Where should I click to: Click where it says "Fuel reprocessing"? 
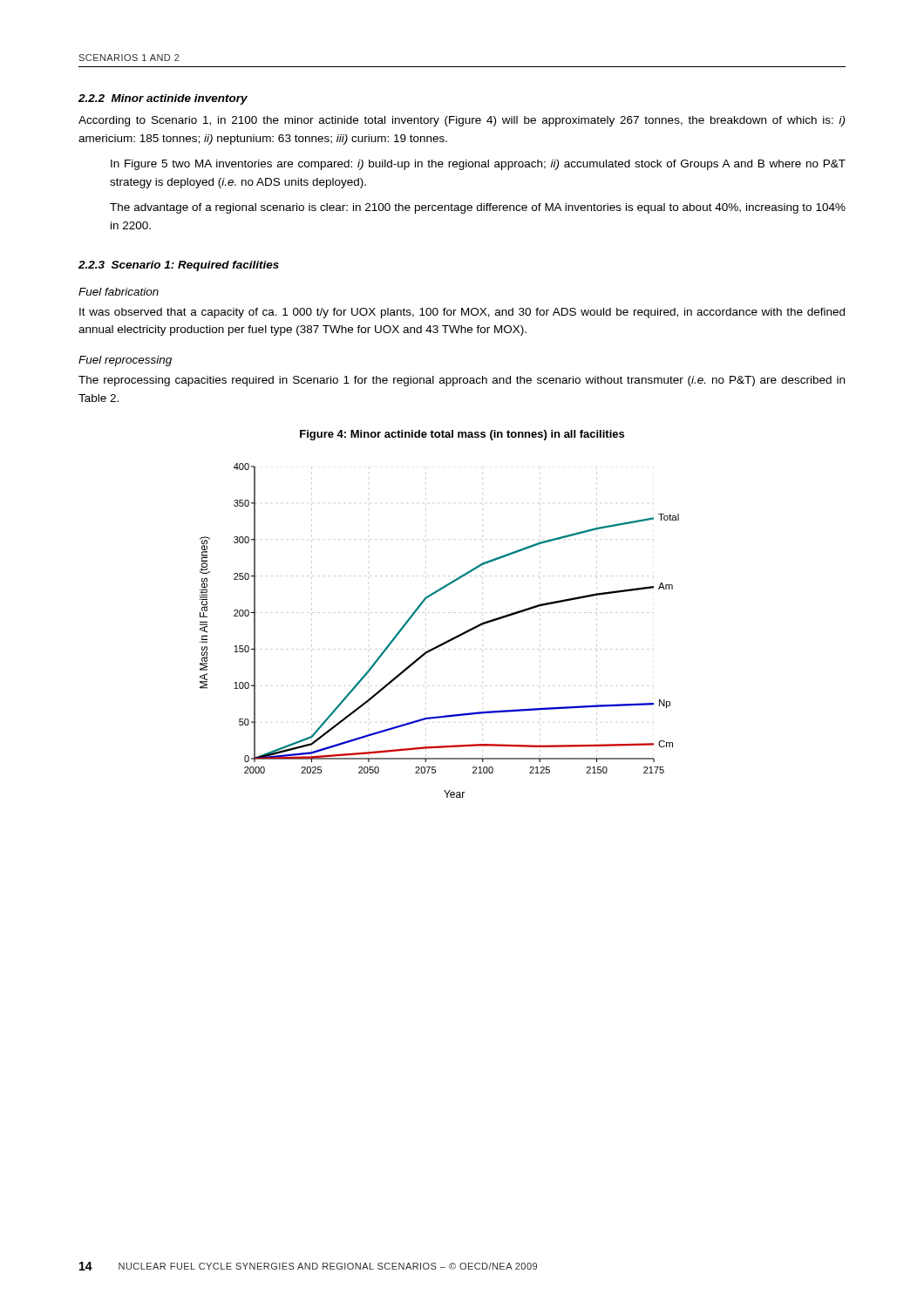[x=125, y=360]
